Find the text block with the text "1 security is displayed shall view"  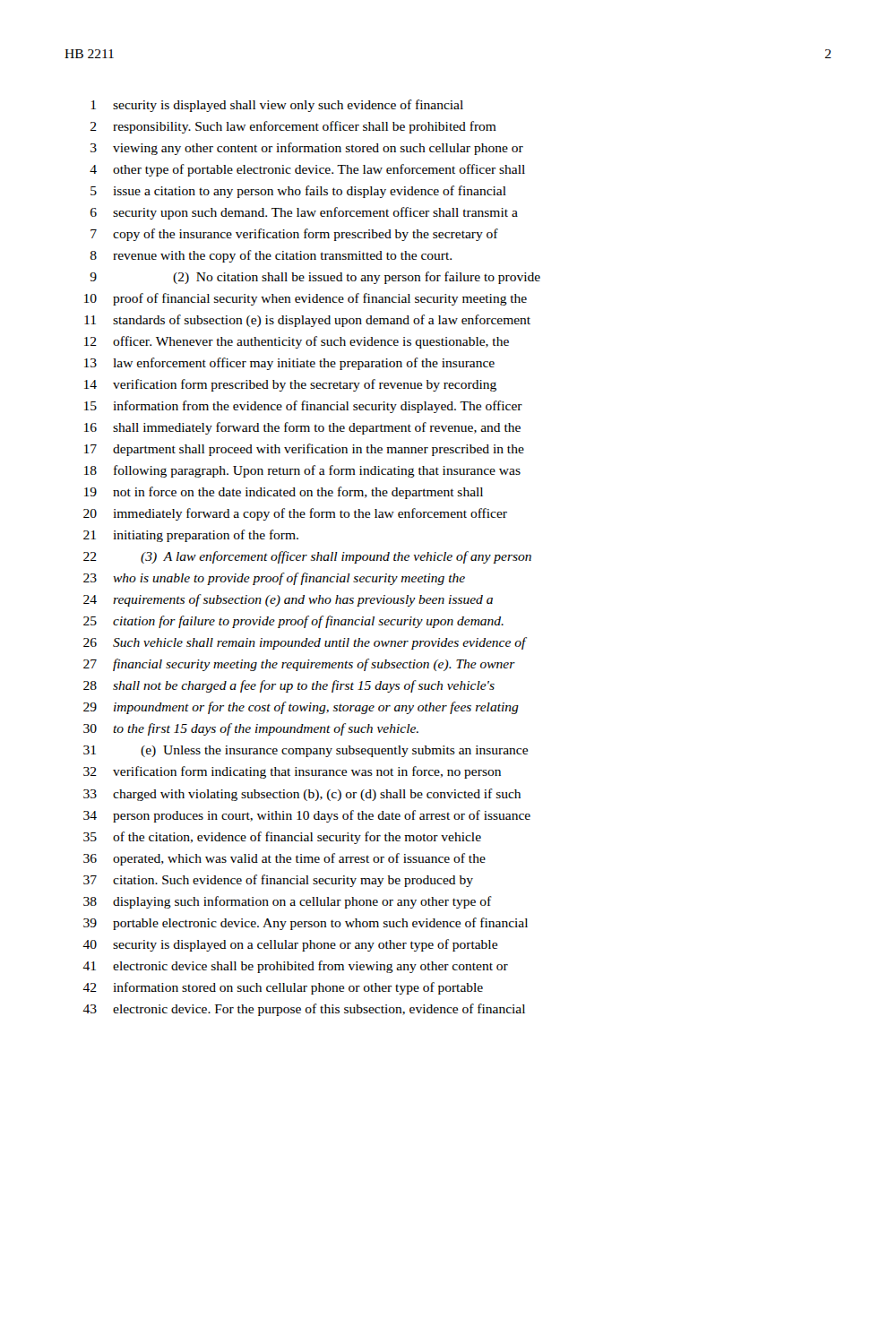448,557
